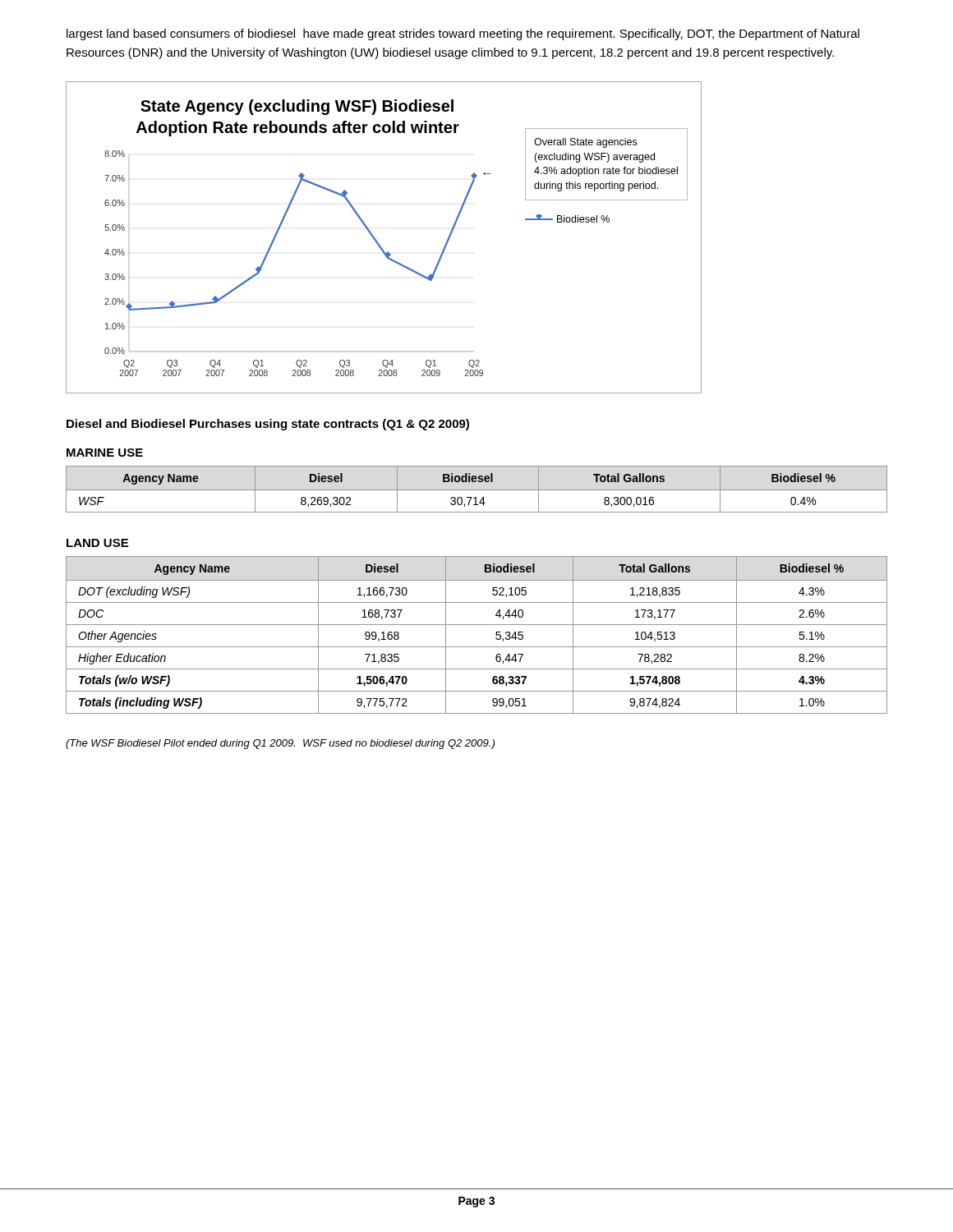Click the passage that begins "largest land based consumers of biodiesel"

463,43
